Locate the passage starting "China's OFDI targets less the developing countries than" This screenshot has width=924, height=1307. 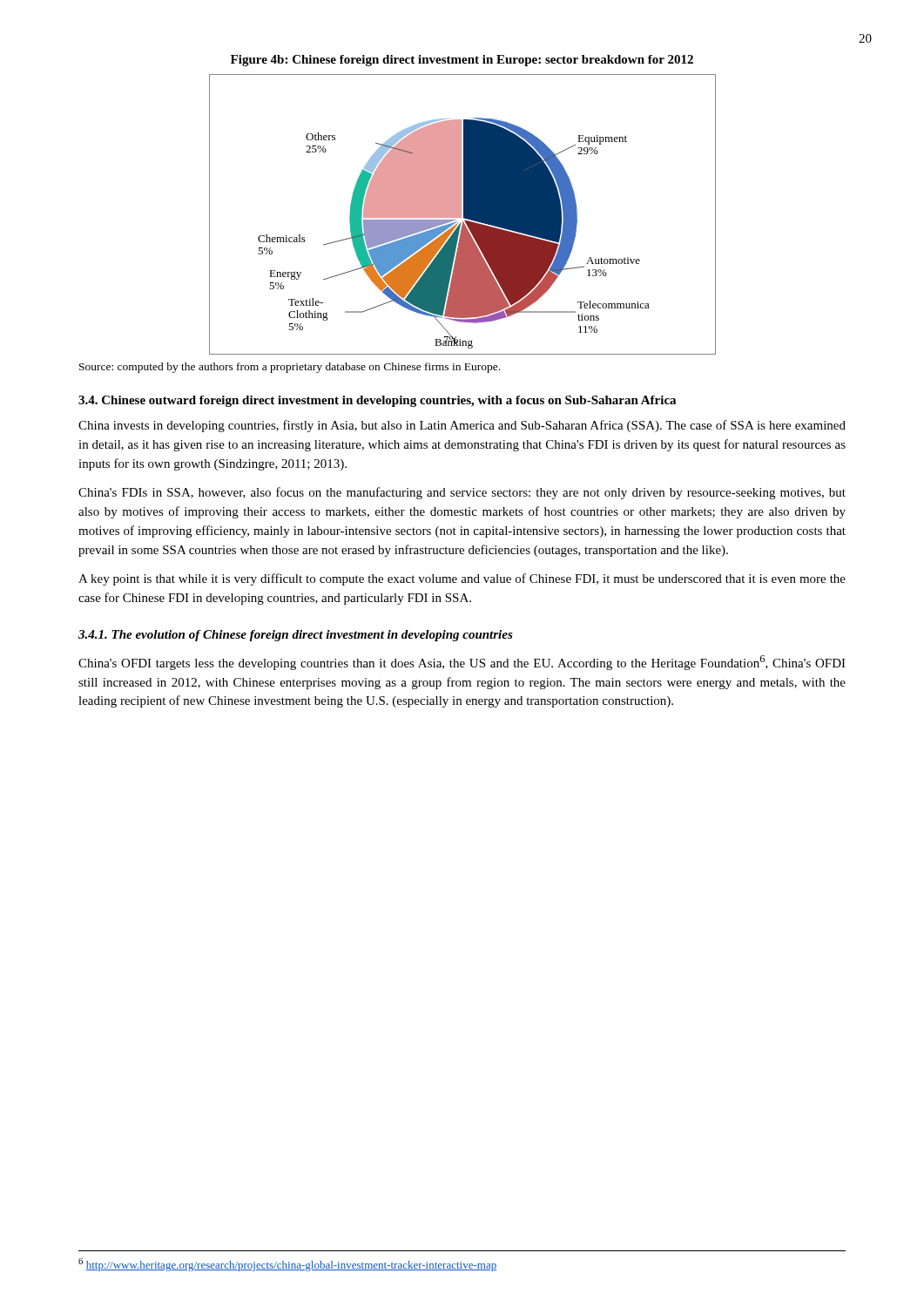[x=462, y=680]
